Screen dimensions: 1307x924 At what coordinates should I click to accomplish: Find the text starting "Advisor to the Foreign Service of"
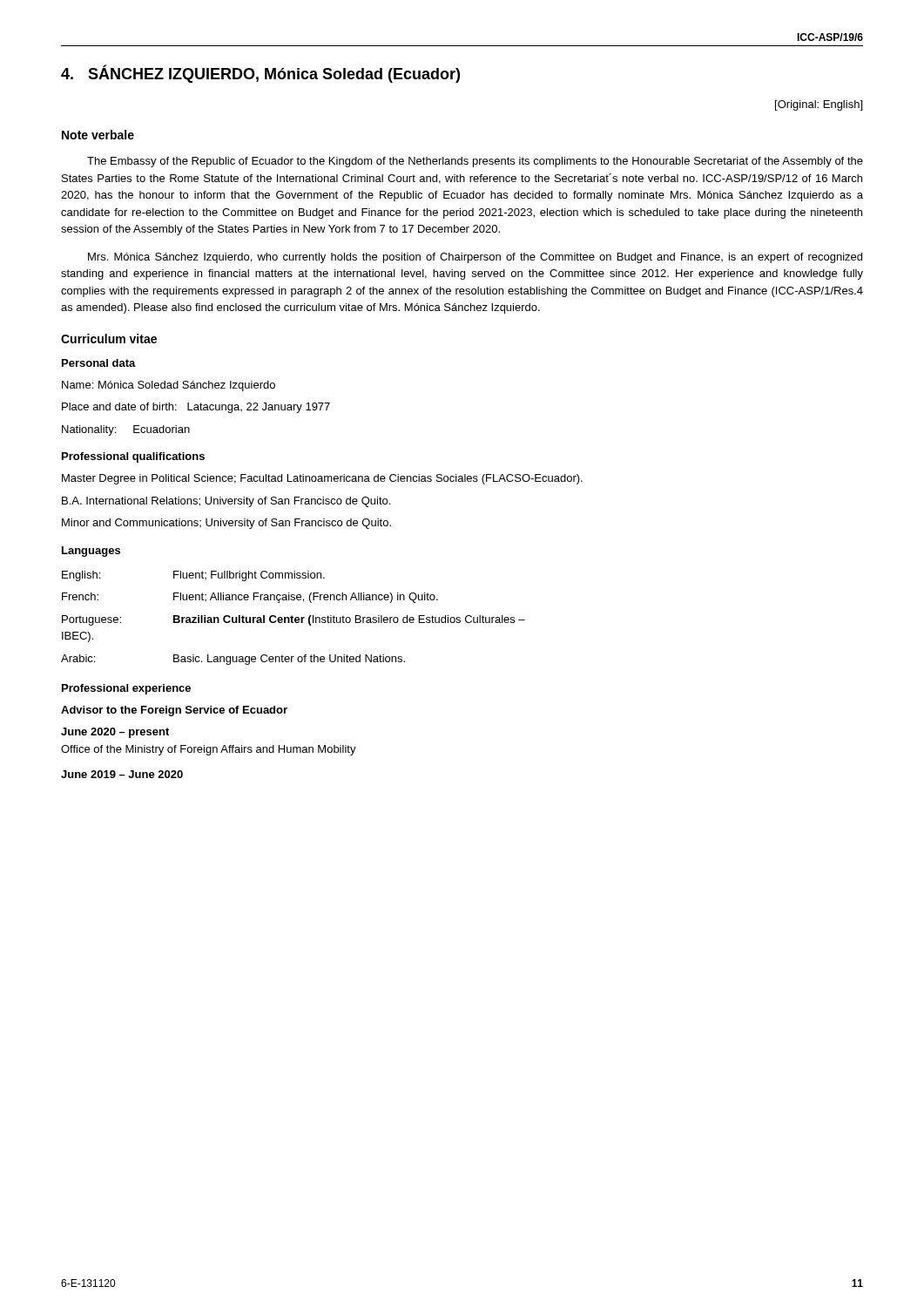(174, 710)
